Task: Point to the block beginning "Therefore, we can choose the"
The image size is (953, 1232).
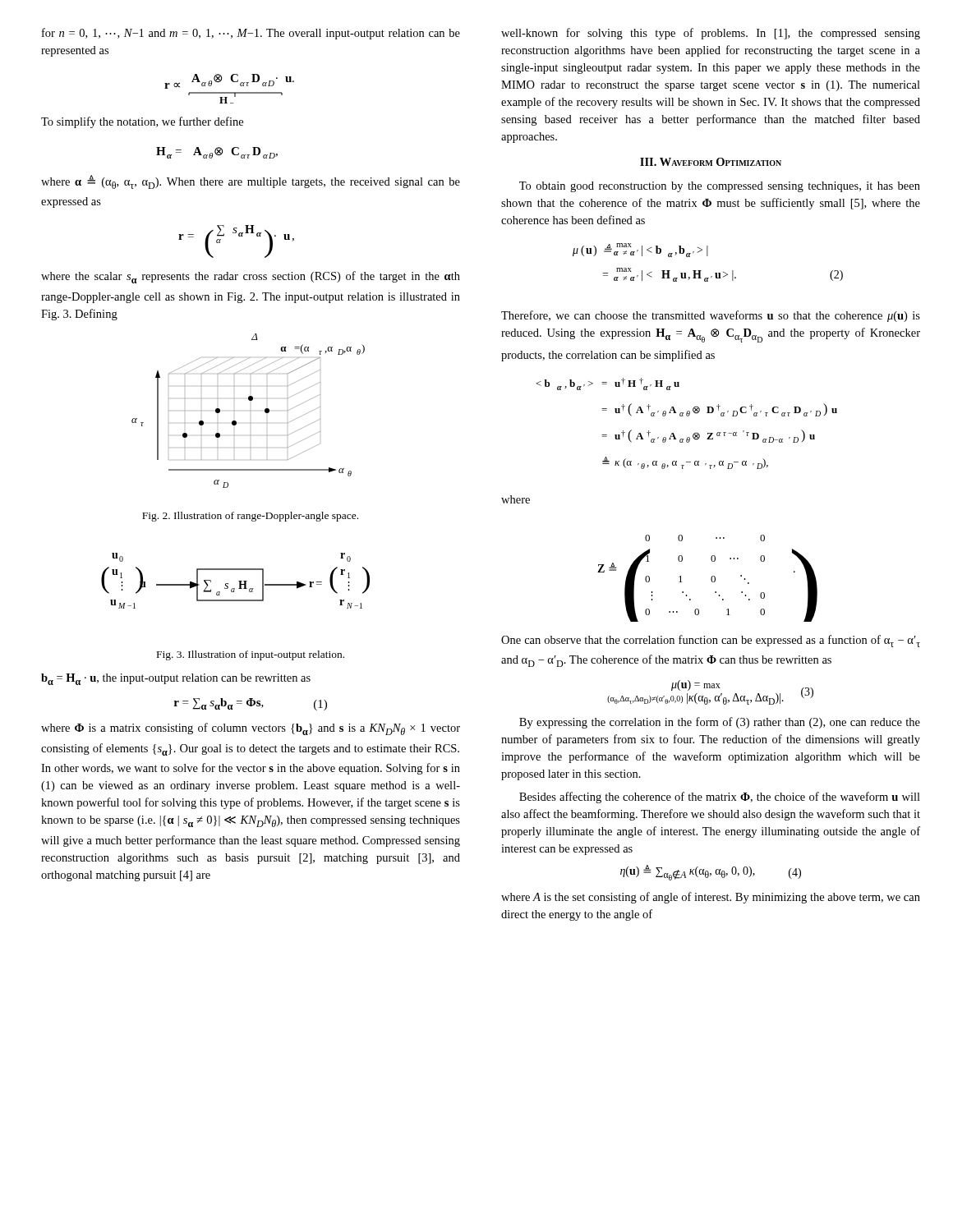Action: click(x=711, y=336)
